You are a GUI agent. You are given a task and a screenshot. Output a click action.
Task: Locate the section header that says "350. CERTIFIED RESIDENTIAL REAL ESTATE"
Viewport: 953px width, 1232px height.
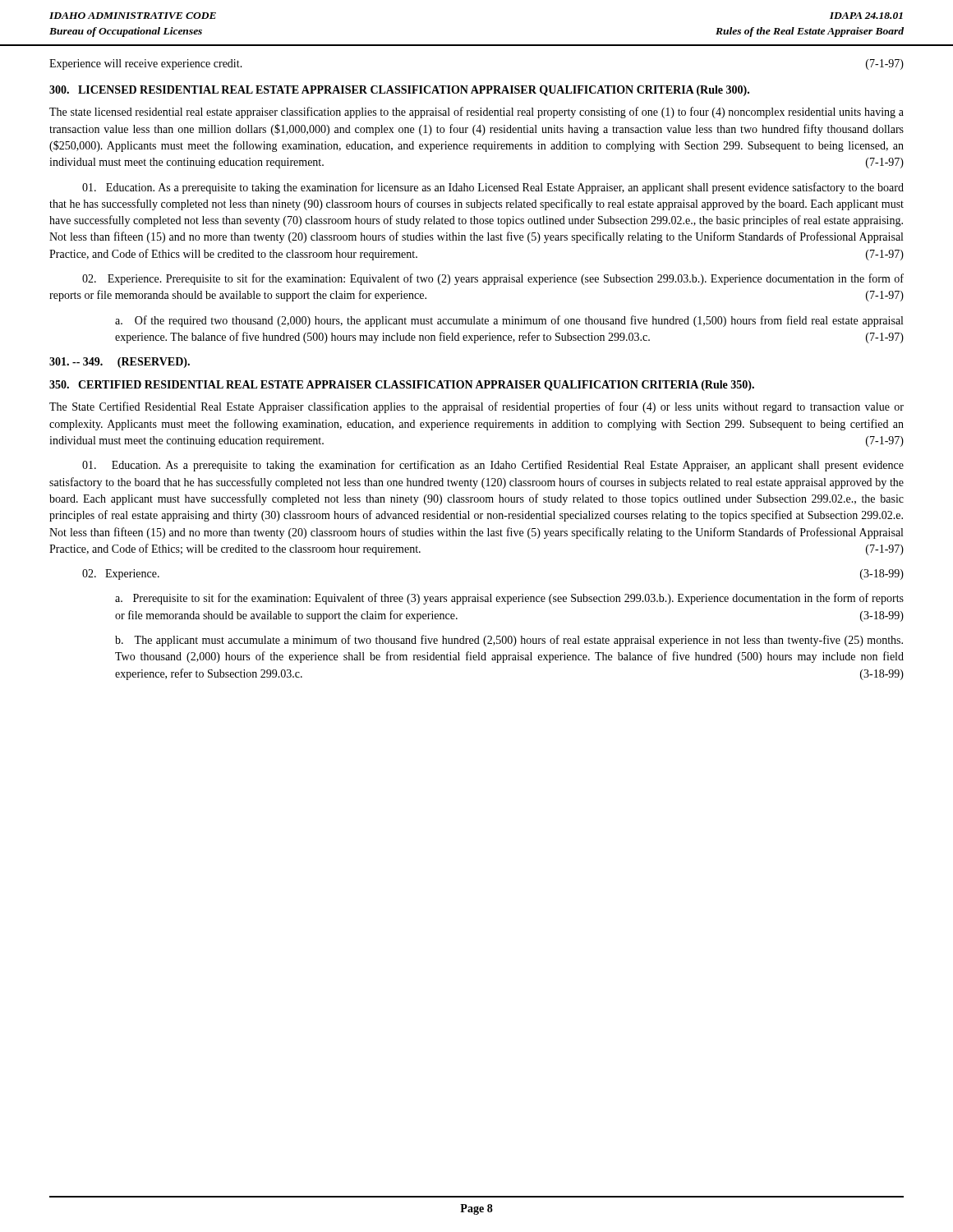[402, 385]
